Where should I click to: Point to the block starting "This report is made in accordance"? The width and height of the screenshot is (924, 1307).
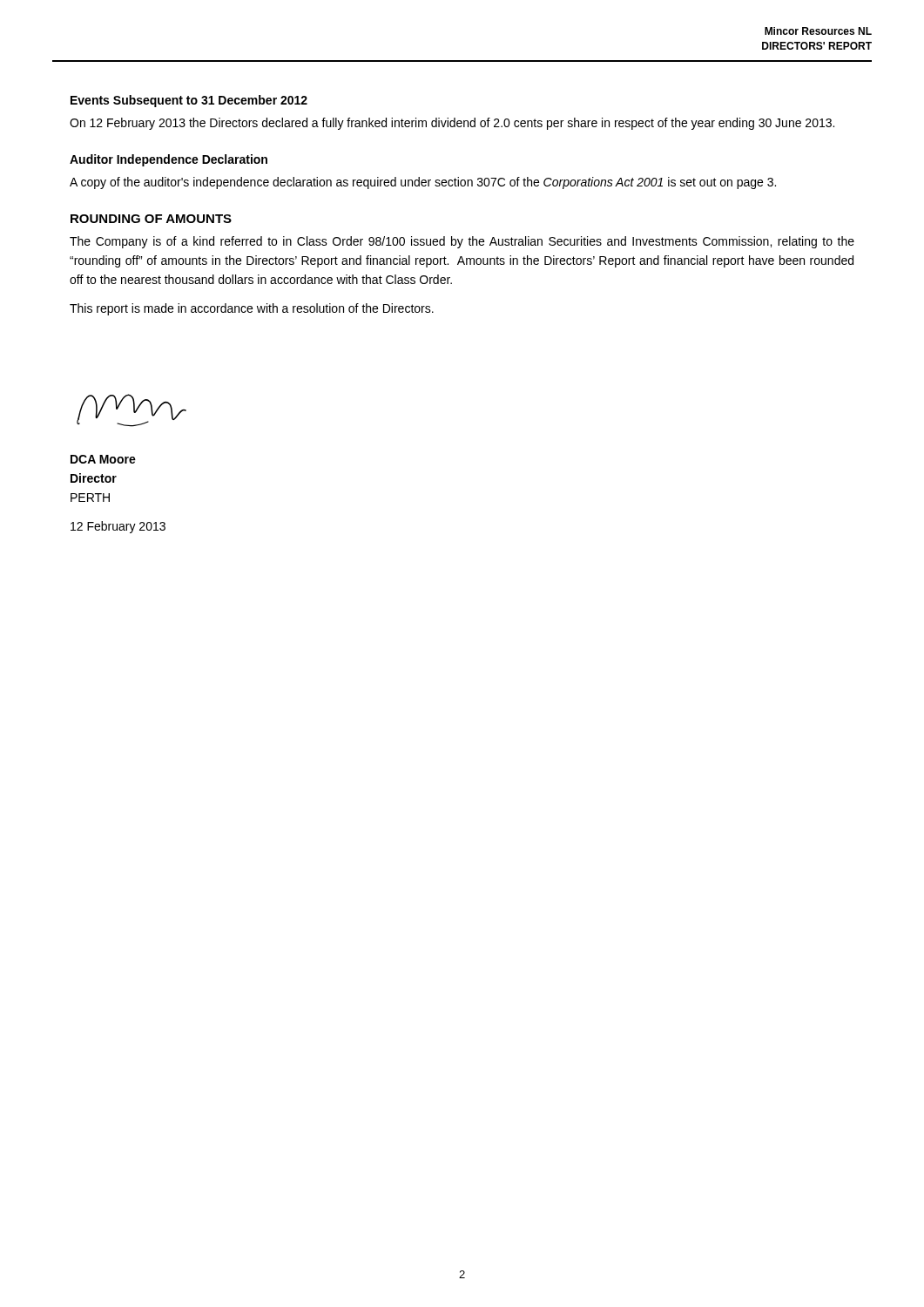252,309
